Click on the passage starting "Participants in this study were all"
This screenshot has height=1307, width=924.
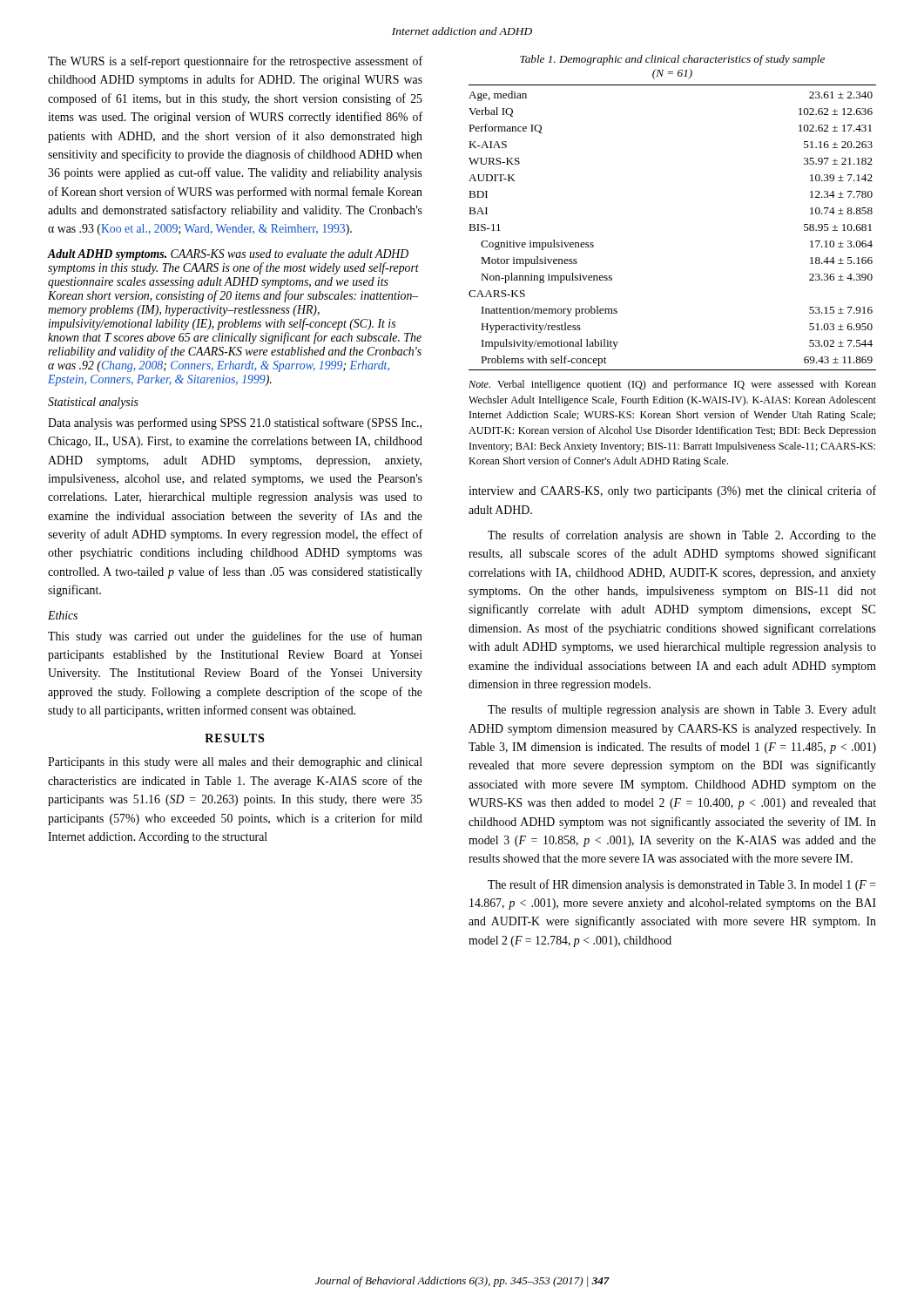click(x=235, y=800)
